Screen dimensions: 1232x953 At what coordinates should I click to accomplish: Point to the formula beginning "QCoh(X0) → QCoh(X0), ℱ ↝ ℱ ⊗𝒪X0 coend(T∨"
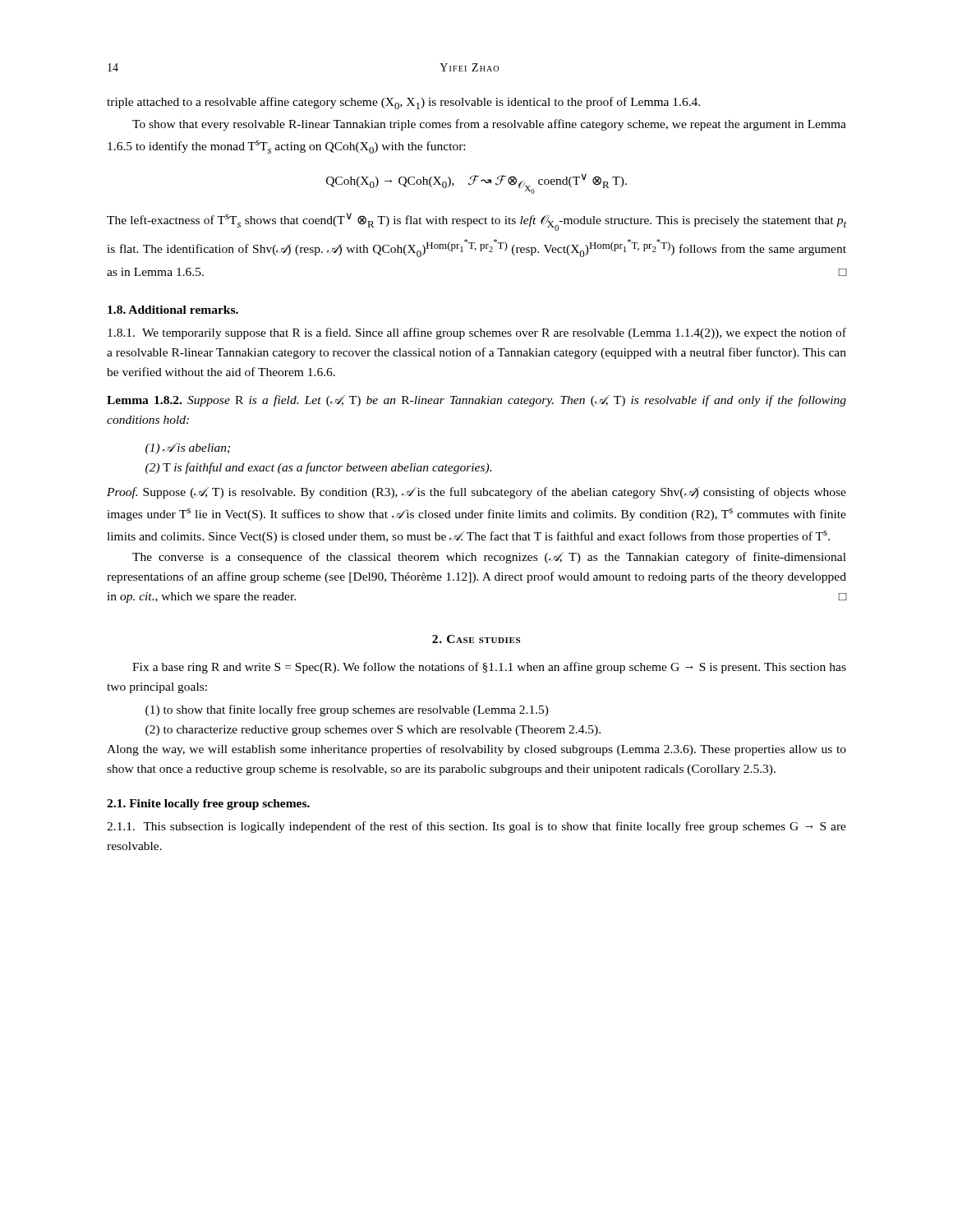pyautogui.click(x=476, y=183)
